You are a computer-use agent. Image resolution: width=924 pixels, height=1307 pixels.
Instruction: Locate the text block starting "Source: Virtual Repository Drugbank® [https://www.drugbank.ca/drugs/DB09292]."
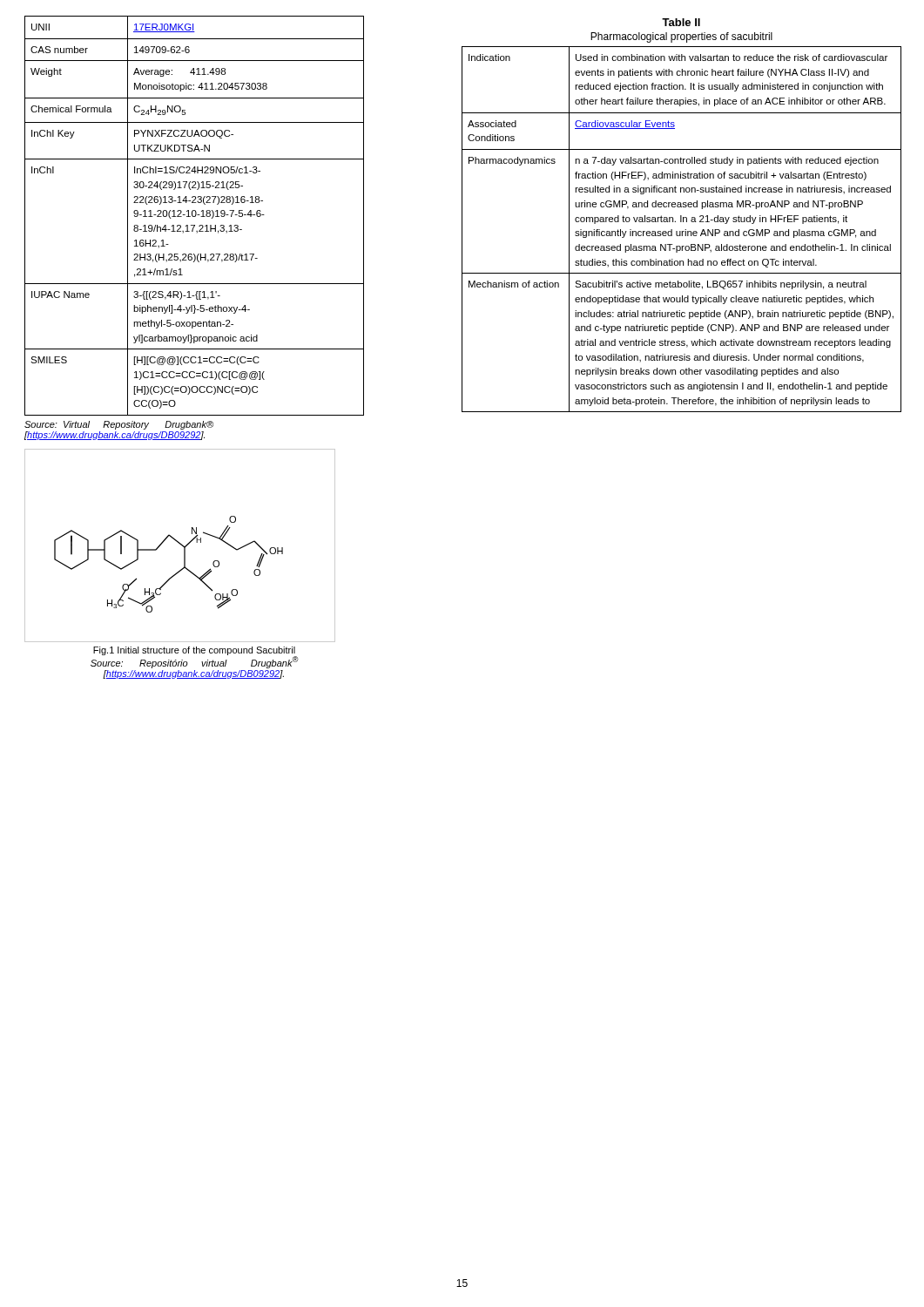119,429
